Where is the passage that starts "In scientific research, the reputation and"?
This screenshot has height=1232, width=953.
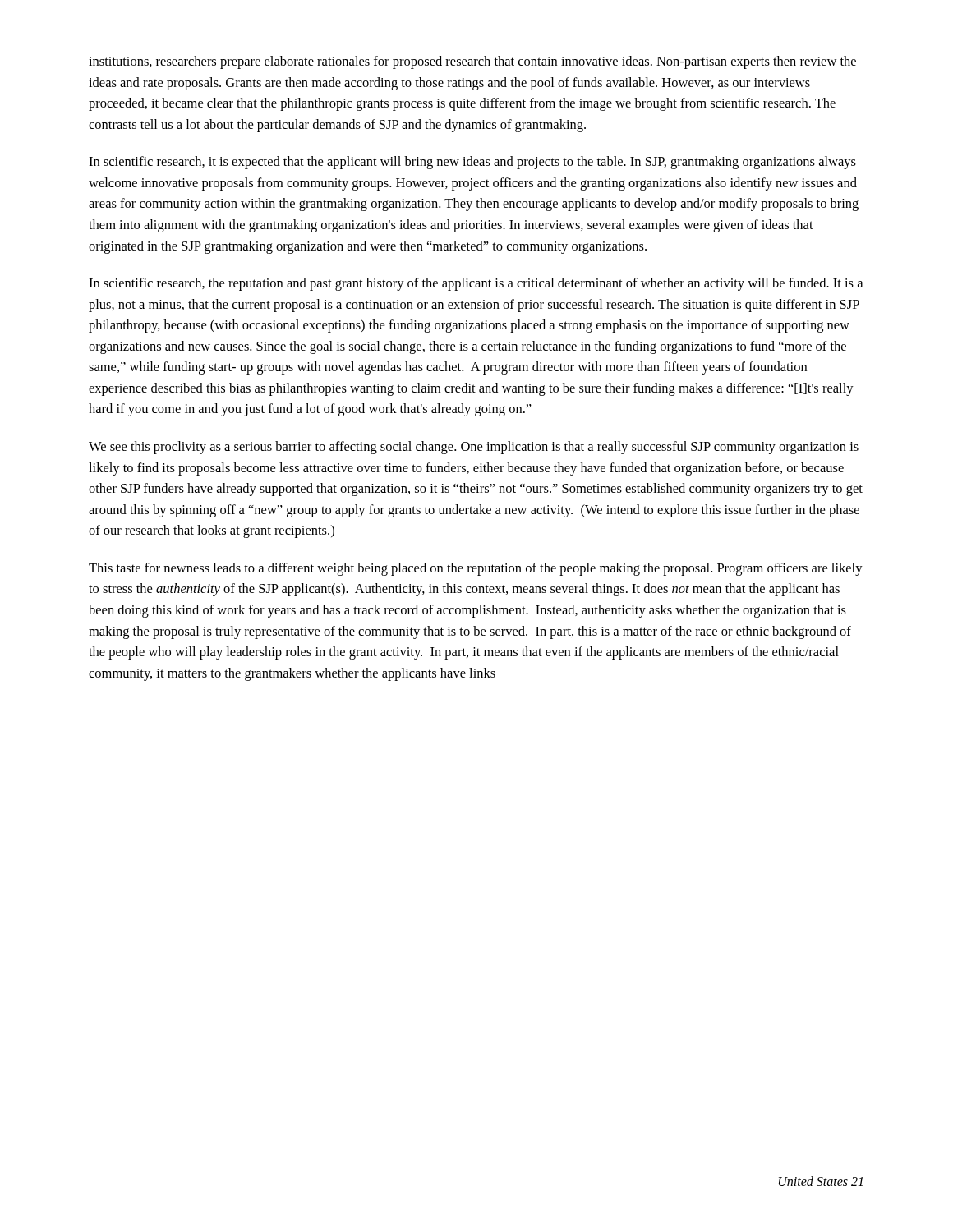pos(476,346)
